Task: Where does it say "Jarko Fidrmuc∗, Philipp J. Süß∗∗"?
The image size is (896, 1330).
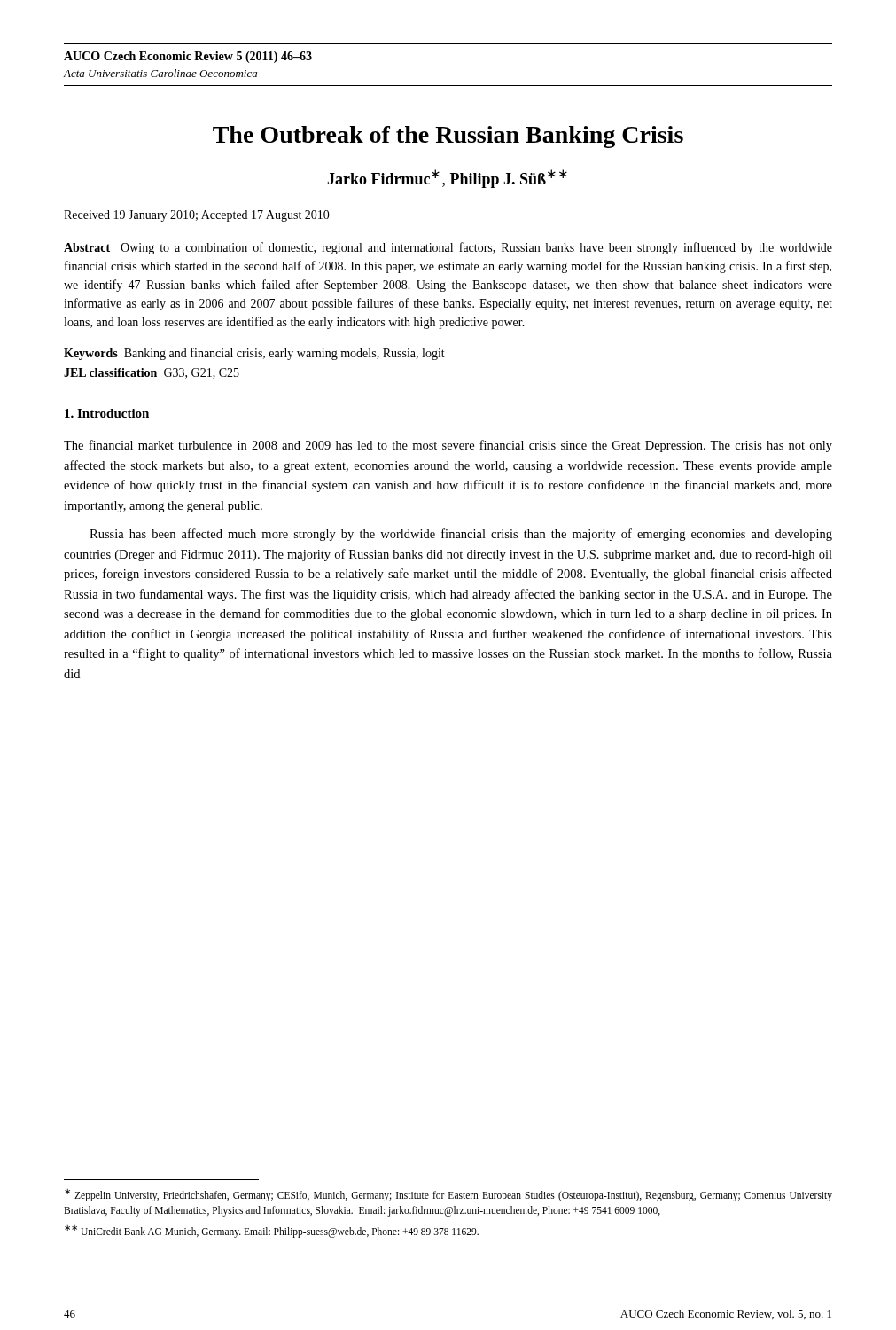Action: (x=448, y=178)
